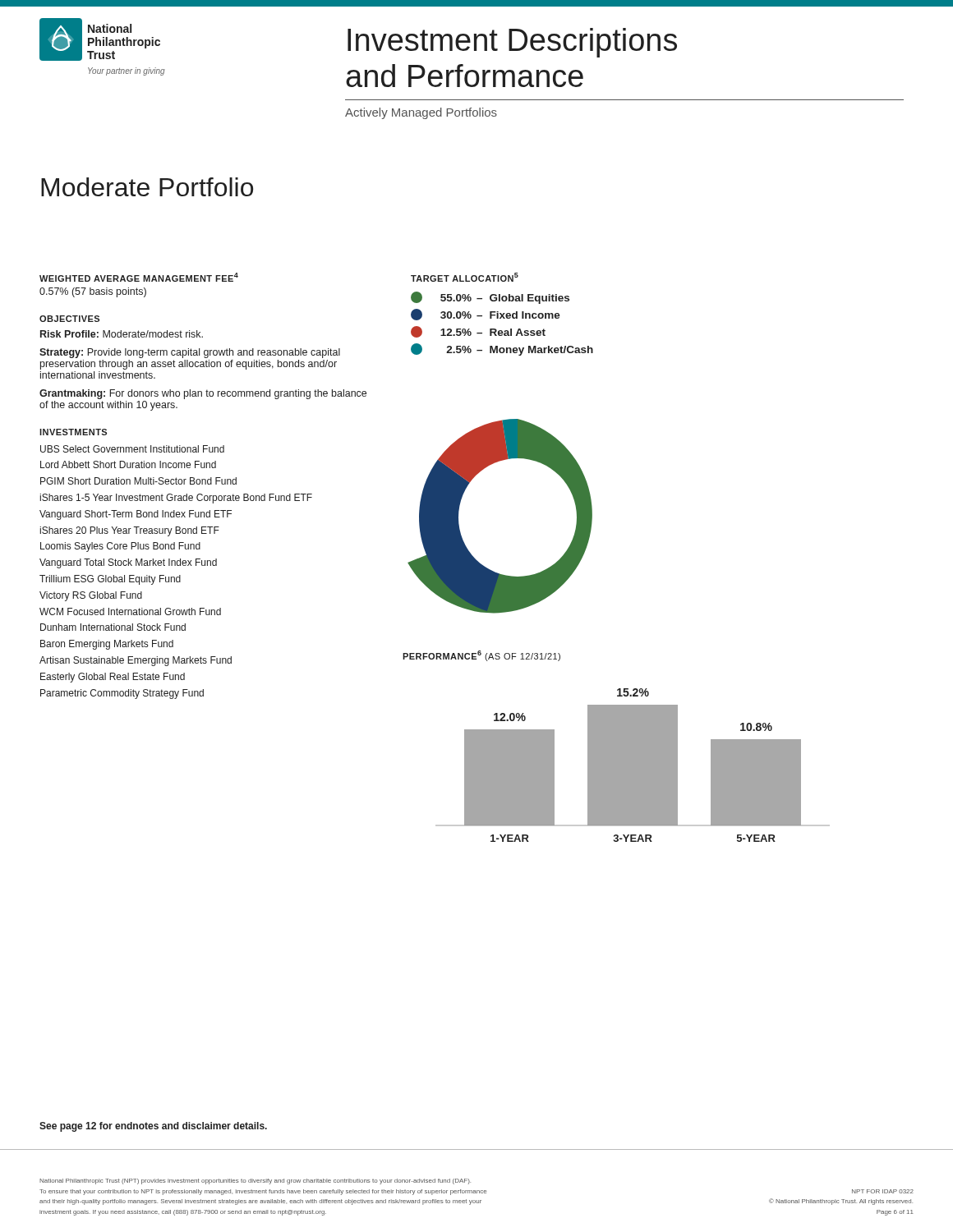Locate the text that reads "Performance6 (AS OF 12/31/21)"
Viewport: 953px width, 1232px height.
[x=482, y=655]
